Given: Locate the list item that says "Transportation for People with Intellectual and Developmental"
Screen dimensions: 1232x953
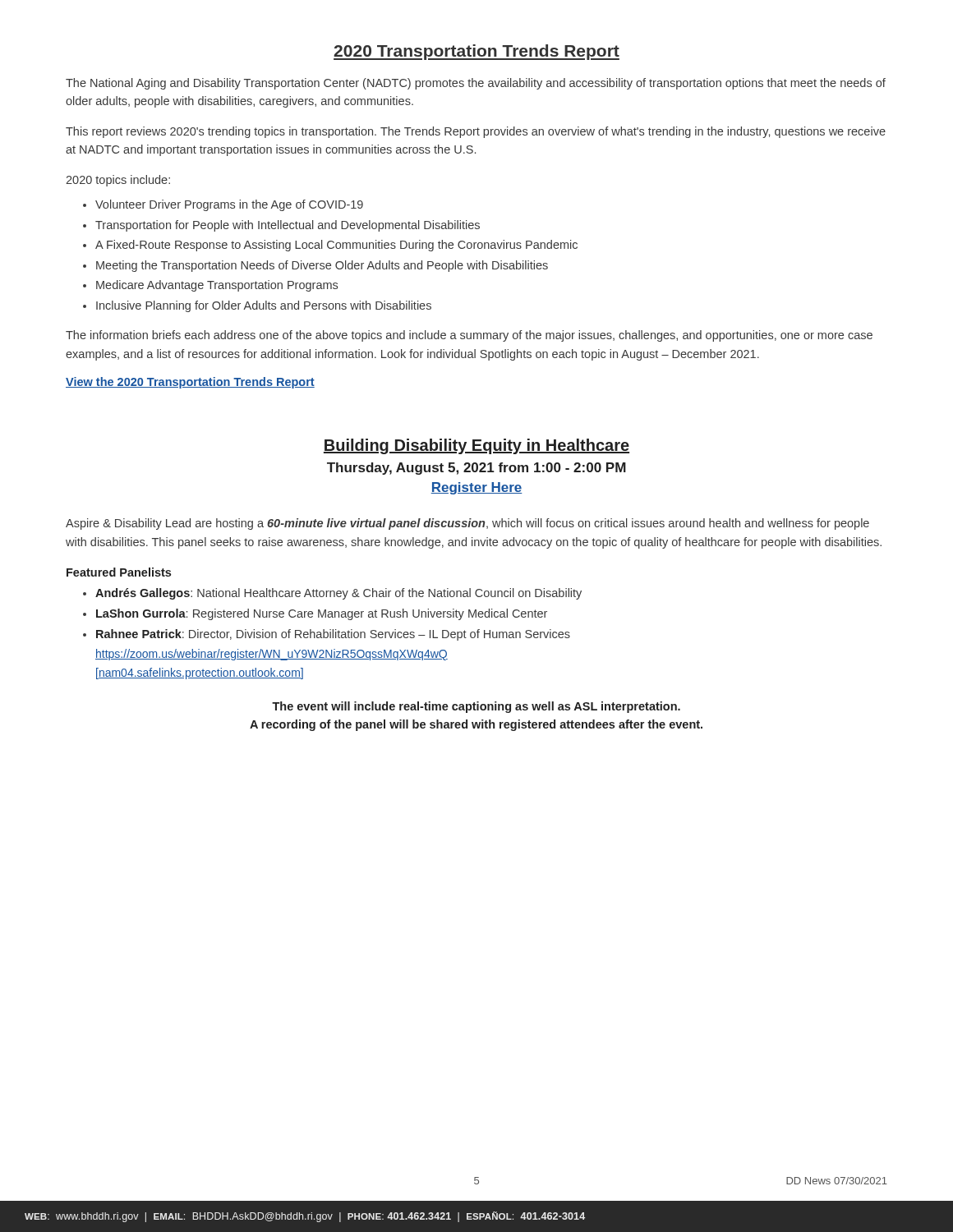Looking at the screenshot, I should pos(288,225).
